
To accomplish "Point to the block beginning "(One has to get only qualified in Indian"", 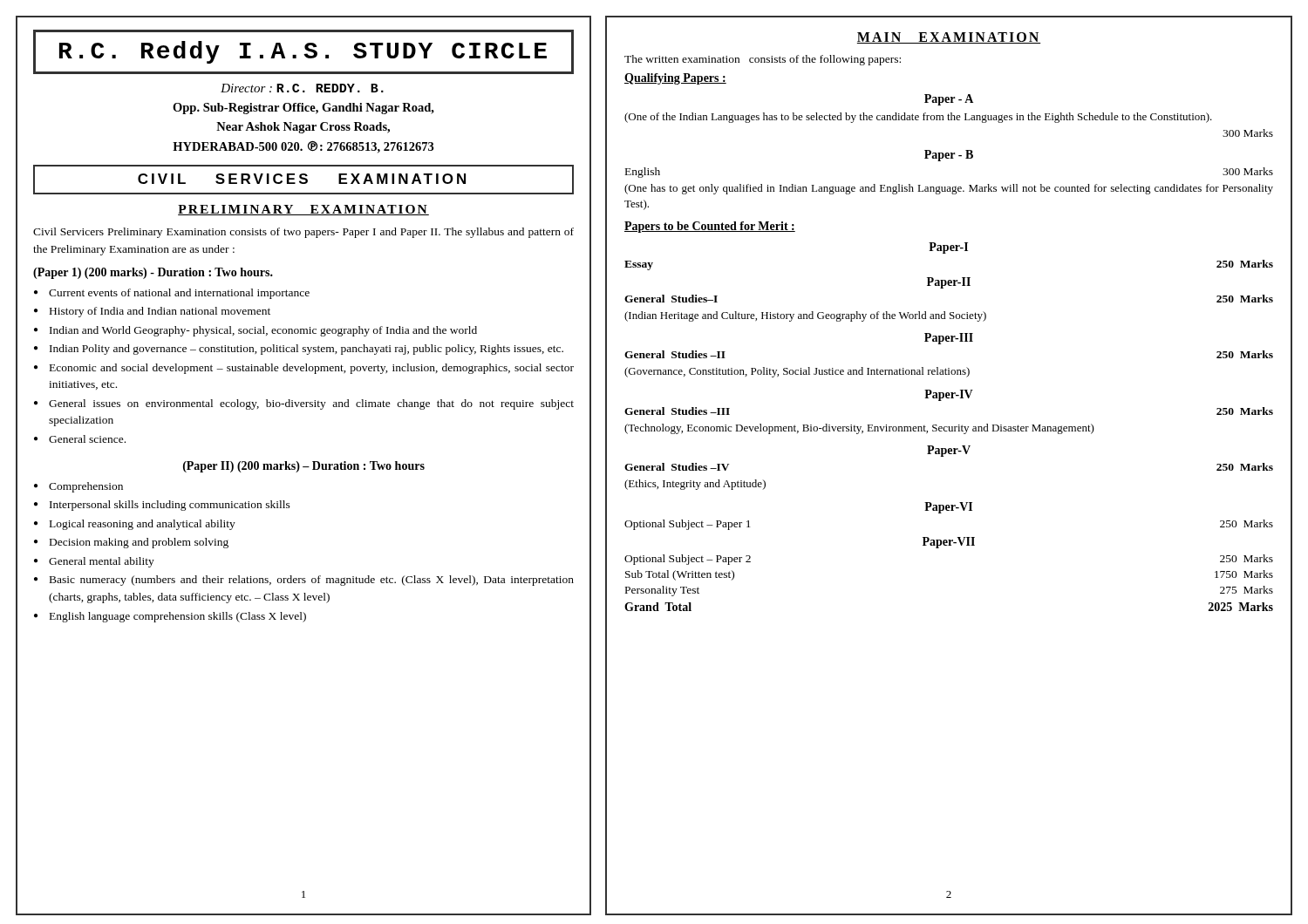I will 949,196.
